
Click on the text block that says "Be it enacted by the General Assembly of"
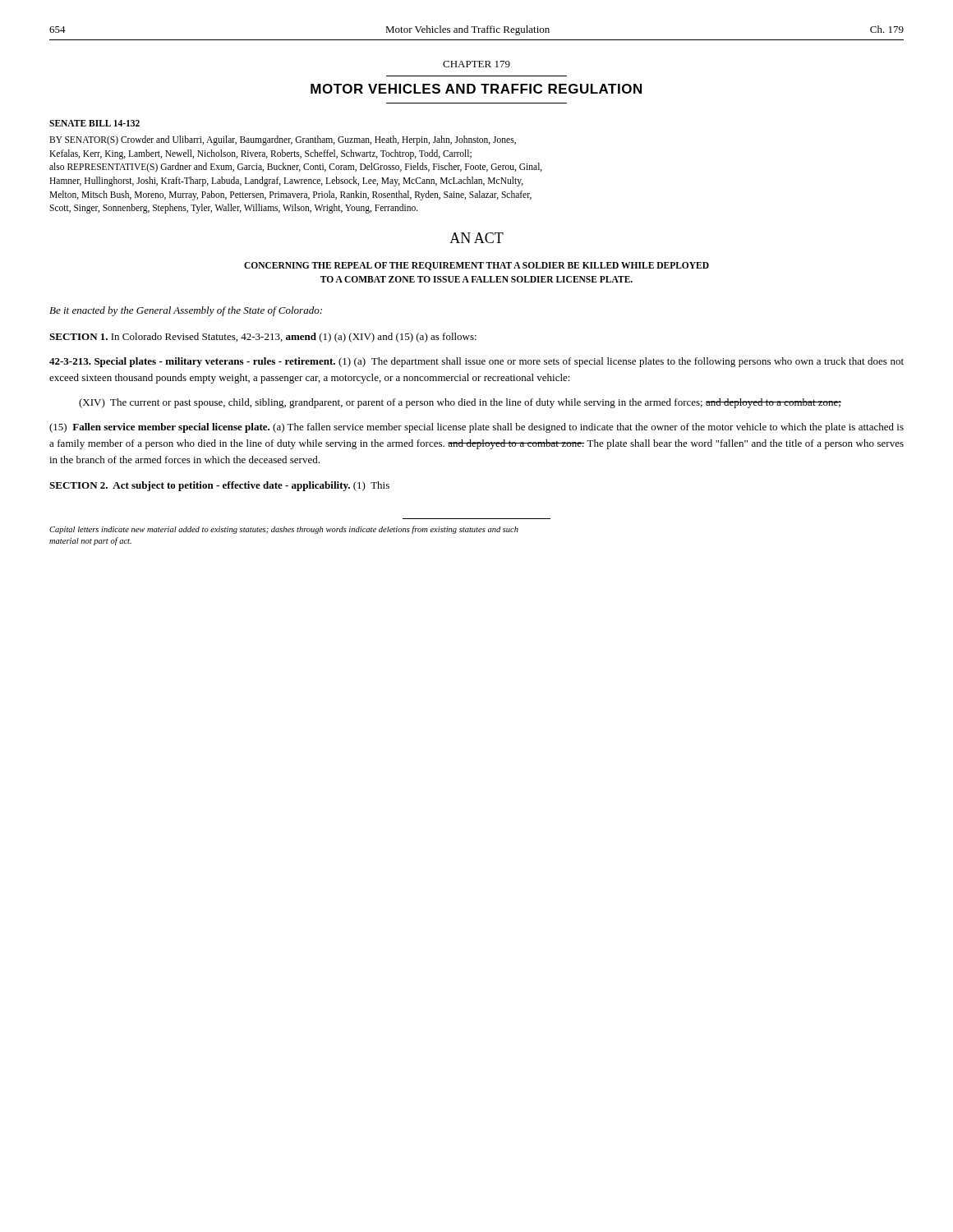[x=186, y=310]
